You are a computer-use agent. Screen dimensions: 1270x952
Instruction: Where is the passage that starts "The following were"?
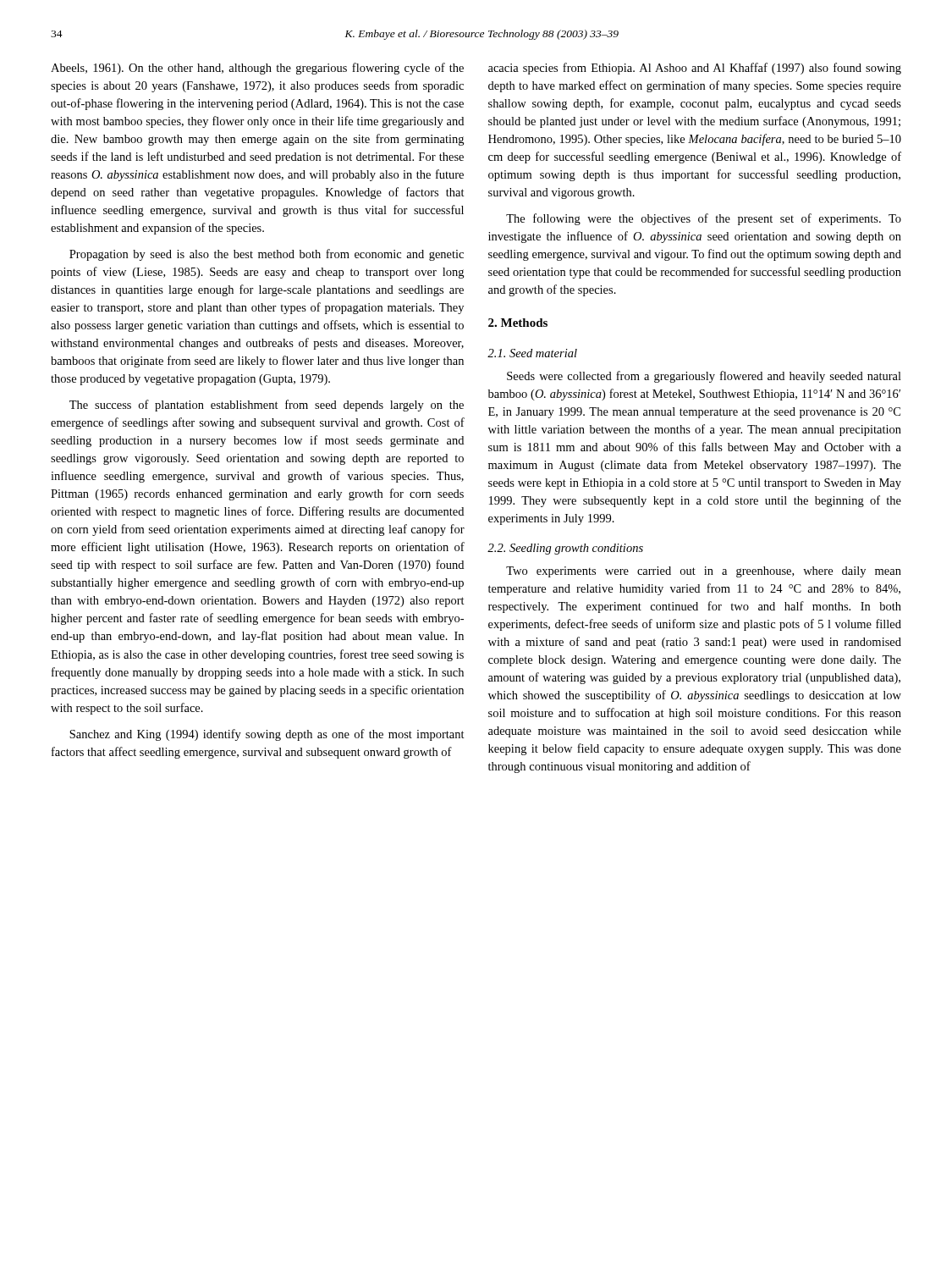tap(695, 255)
